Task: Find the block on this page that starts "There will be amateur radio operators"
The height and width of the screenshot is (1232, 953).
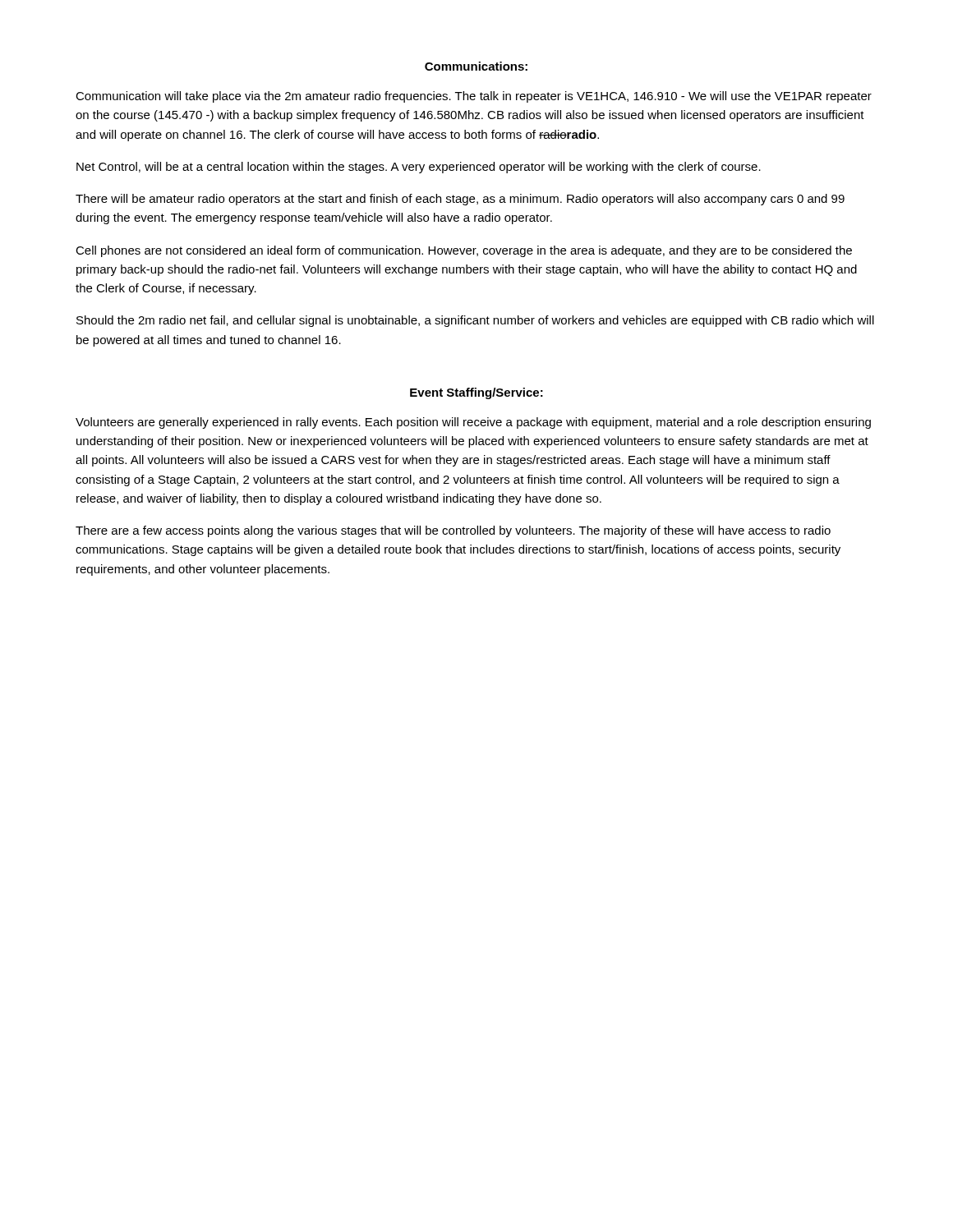Action: pos(460,208)
